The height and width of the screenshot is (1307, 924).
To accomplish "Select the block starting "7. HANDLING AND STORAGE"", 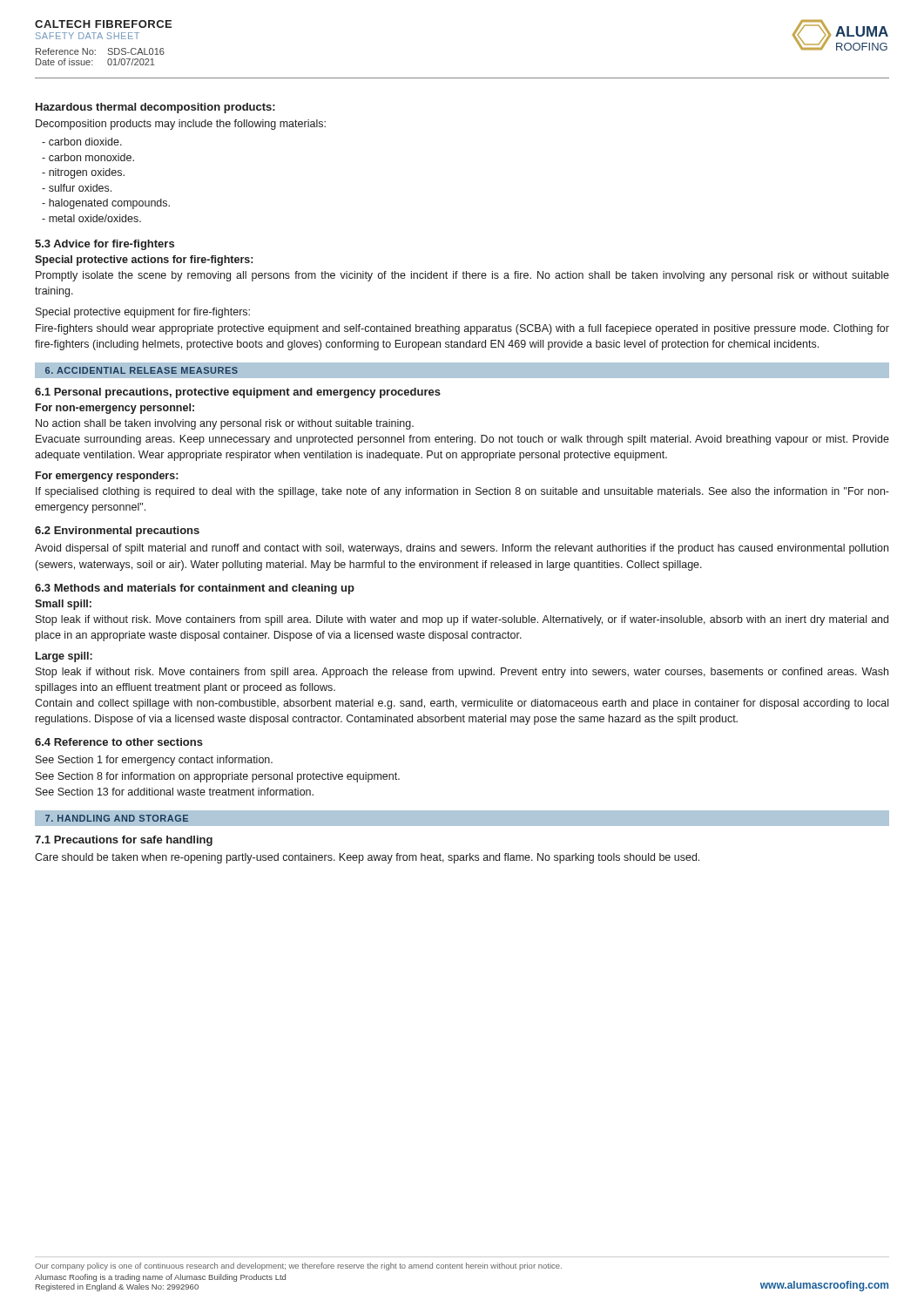I will (115, 818).
